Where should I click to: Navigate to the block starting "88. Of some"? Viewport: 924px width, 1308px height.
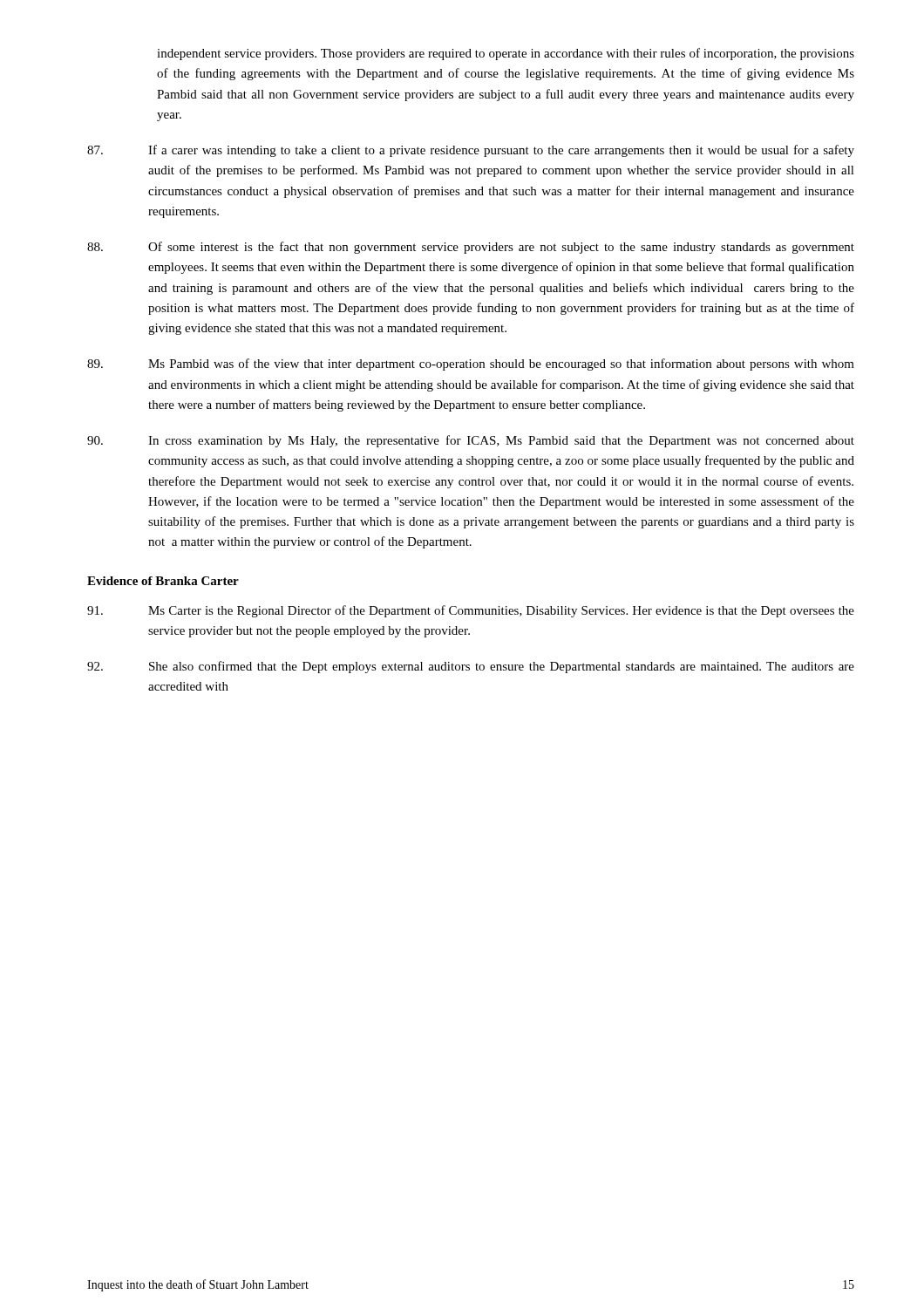[x=471, y=288]
